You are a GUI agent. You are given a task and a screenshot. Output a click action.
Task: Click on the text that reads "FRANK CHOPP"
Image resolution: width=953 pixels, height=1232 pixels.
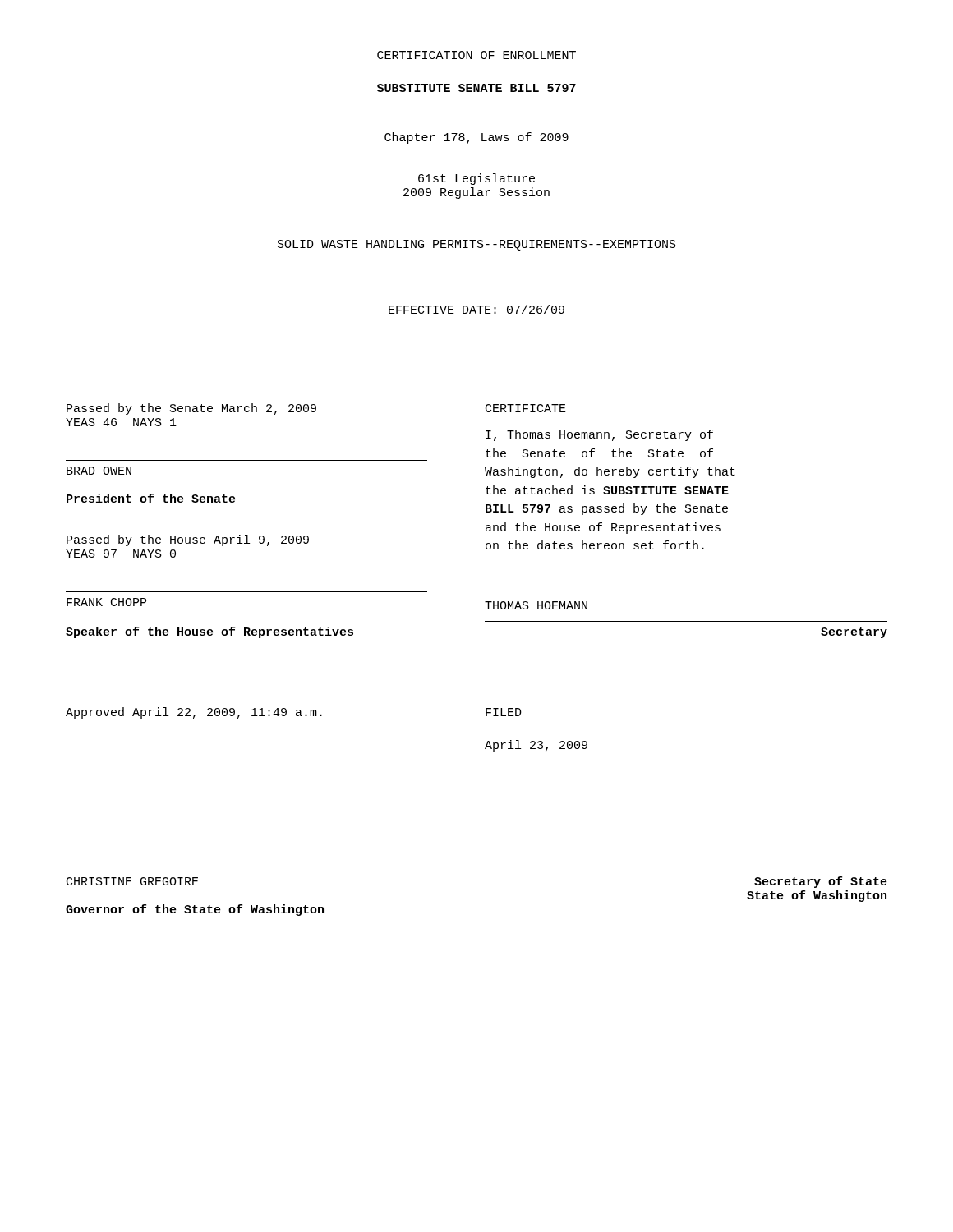tap(106, 603)
